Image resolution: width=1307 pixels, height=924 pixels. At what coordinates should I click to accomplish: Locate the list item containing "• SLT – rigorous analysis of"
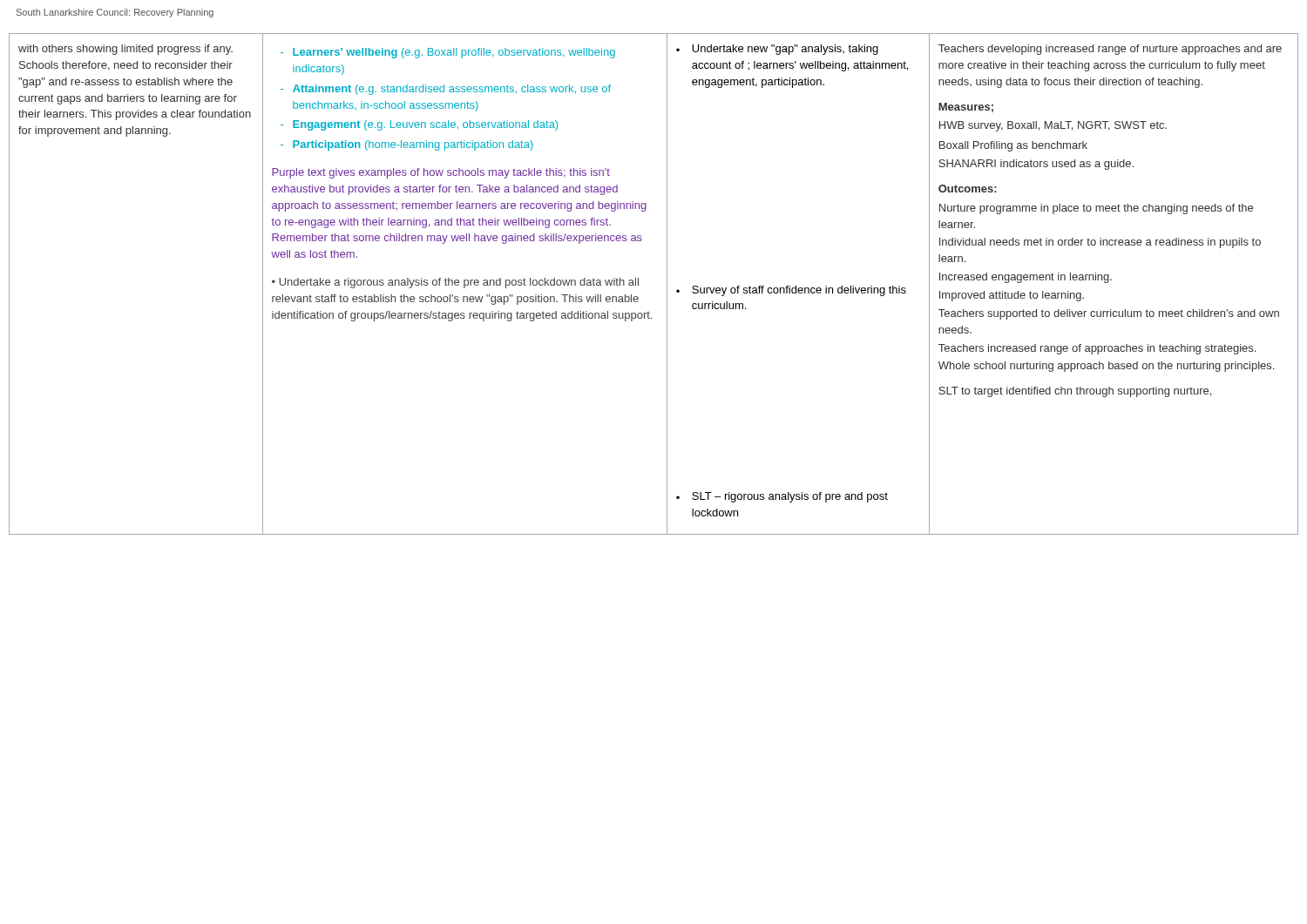click(x=798, y=505)
